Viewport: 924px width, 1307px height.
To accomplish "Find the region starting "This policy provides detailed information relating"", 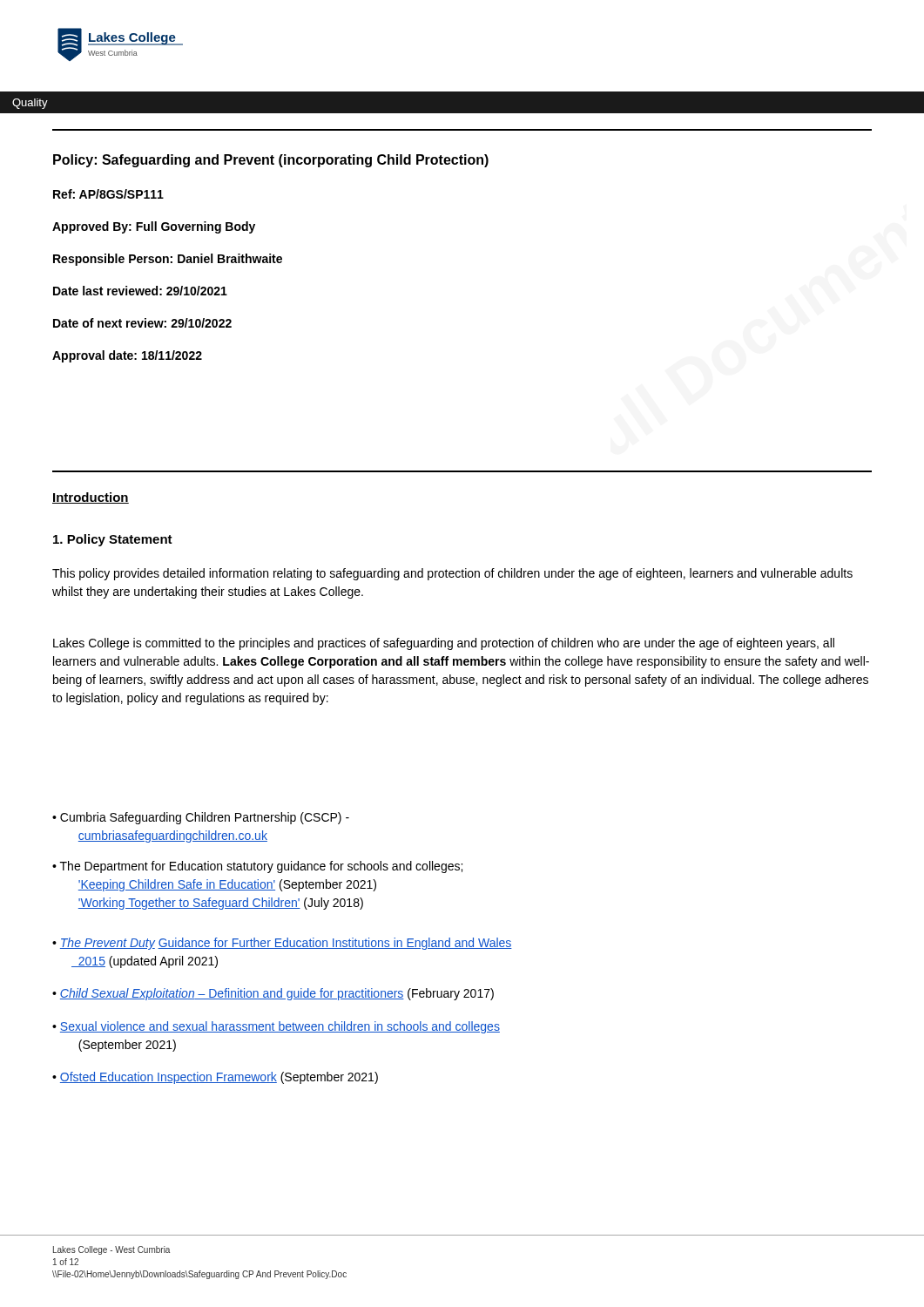I will point(452,582).
